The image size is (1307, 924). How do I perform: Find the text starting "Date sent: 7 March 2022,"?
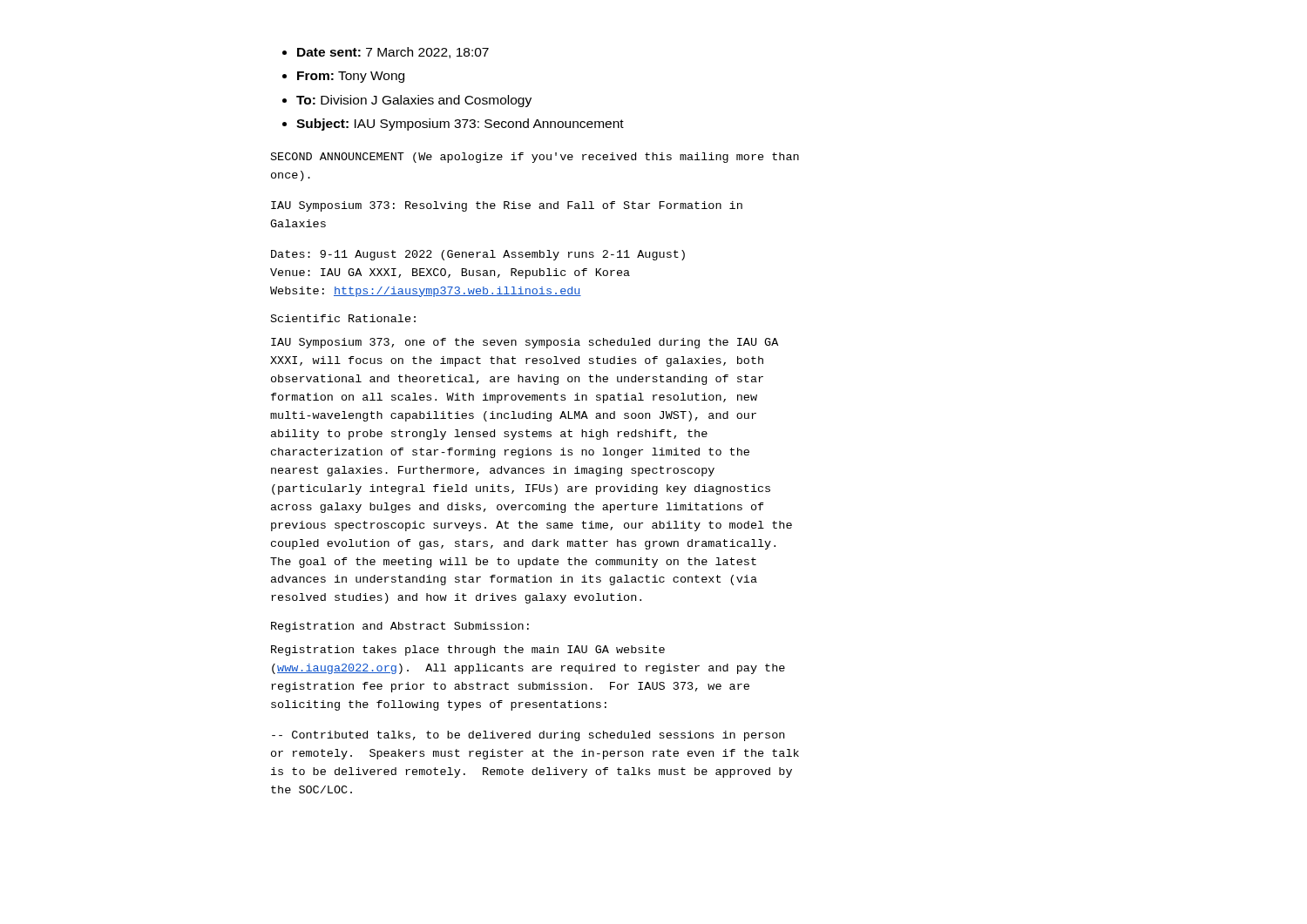point(386,53)
